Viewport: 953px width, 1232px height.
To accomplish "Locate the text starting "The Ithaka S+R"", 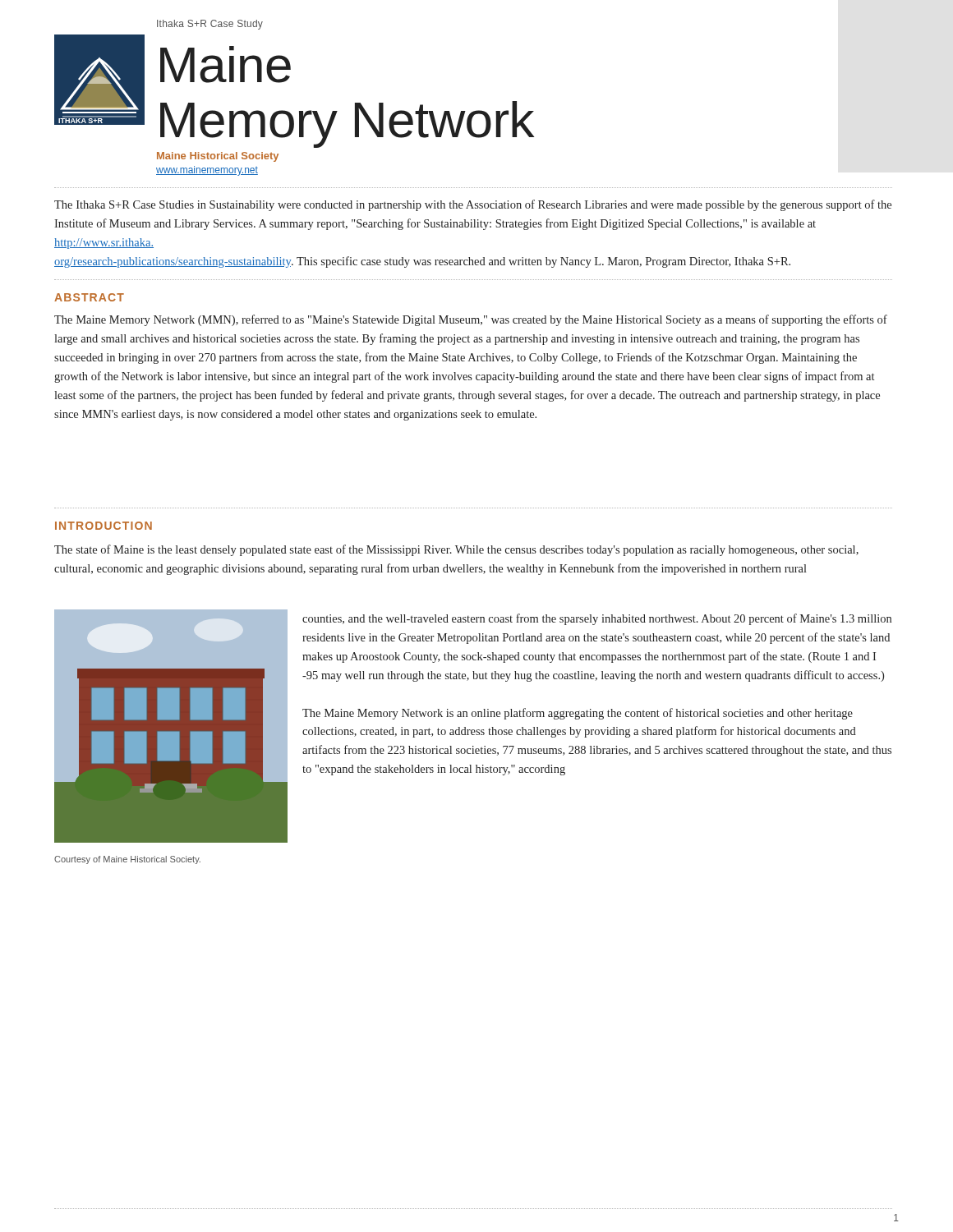I will [473, 233].
